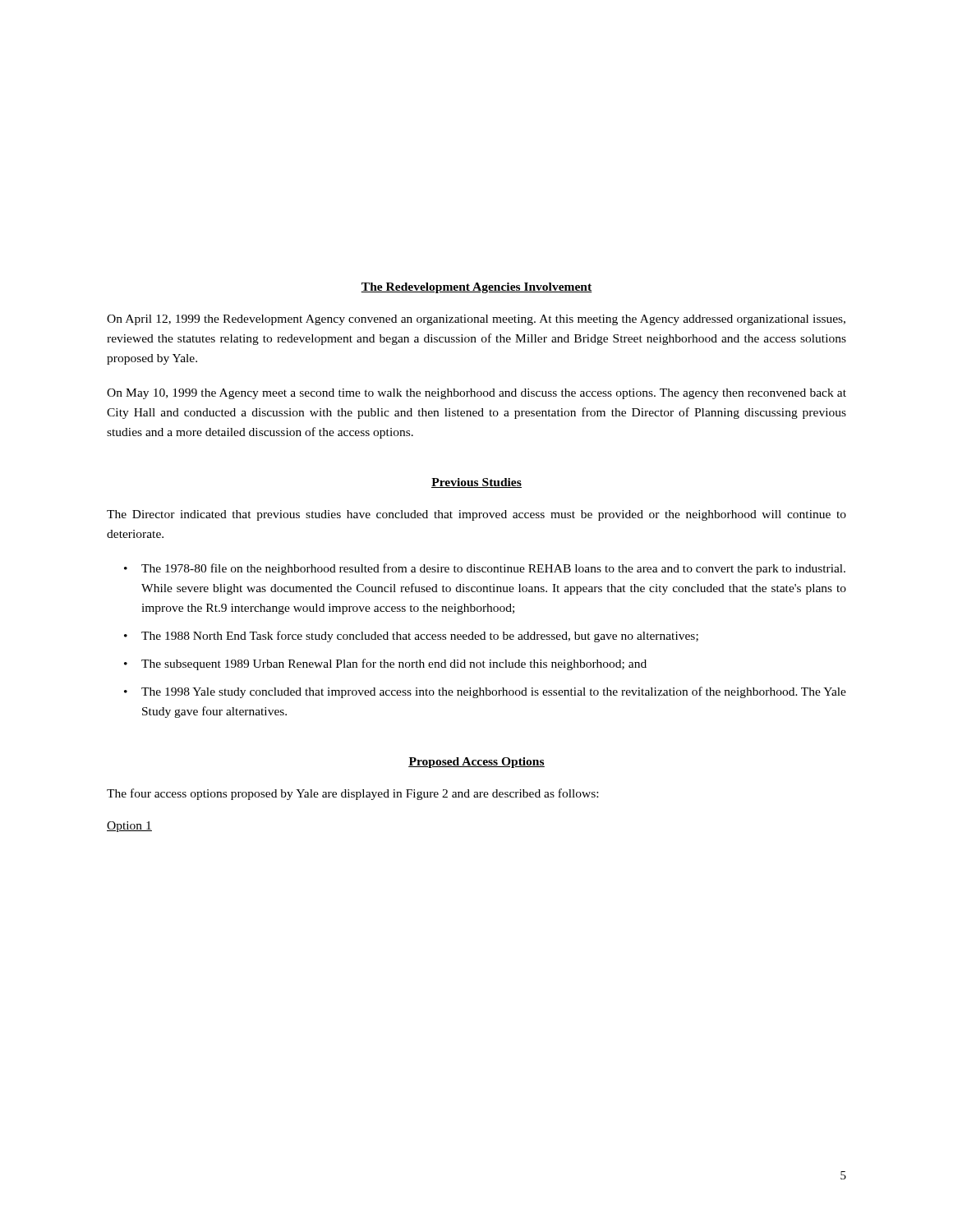Click the passage that begins "• The 1988 North End Task force study"
Viewport: 953px width, 1232px height.
[485, 636]
